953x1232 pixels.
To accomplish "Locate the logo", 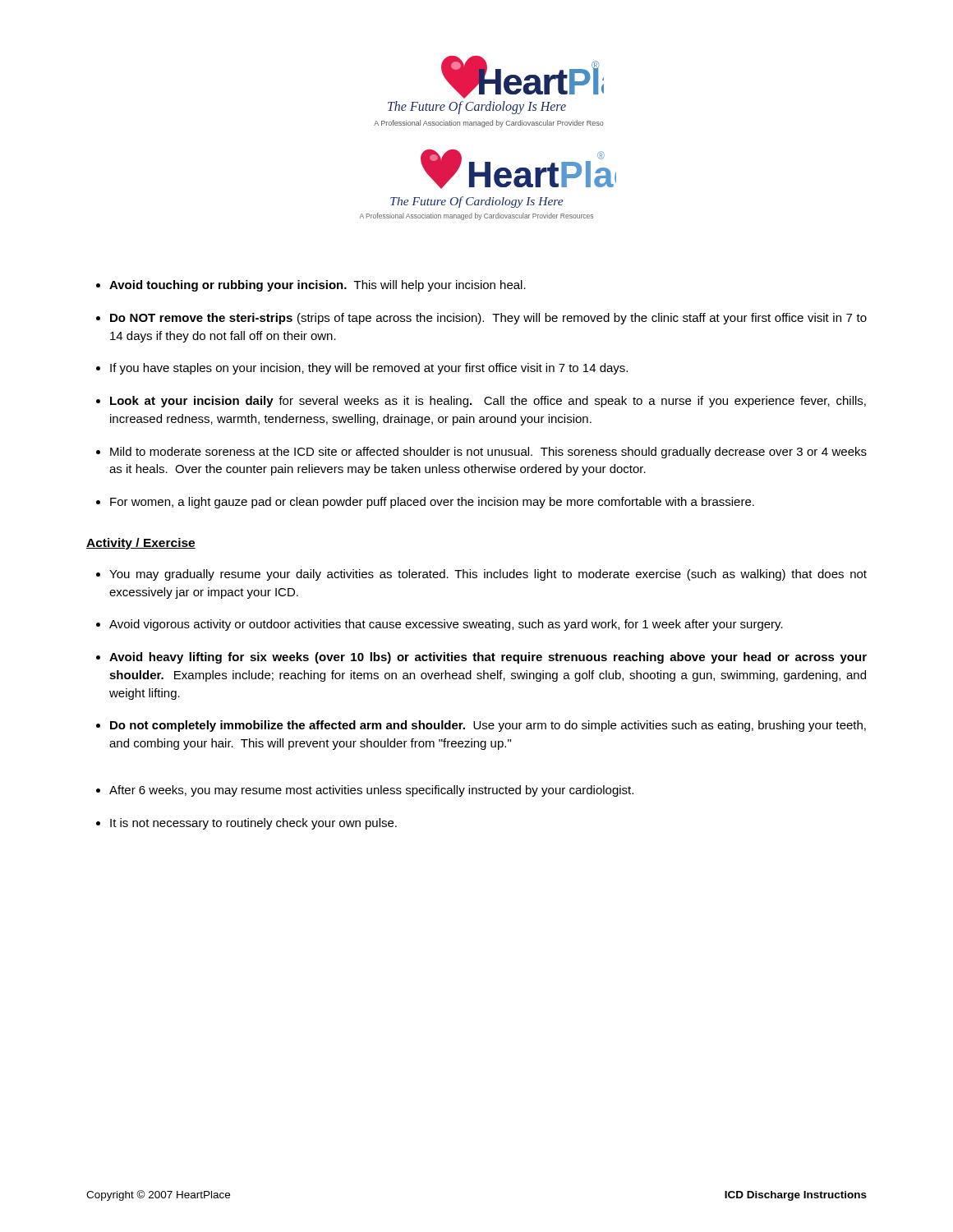I will point(476,147).
